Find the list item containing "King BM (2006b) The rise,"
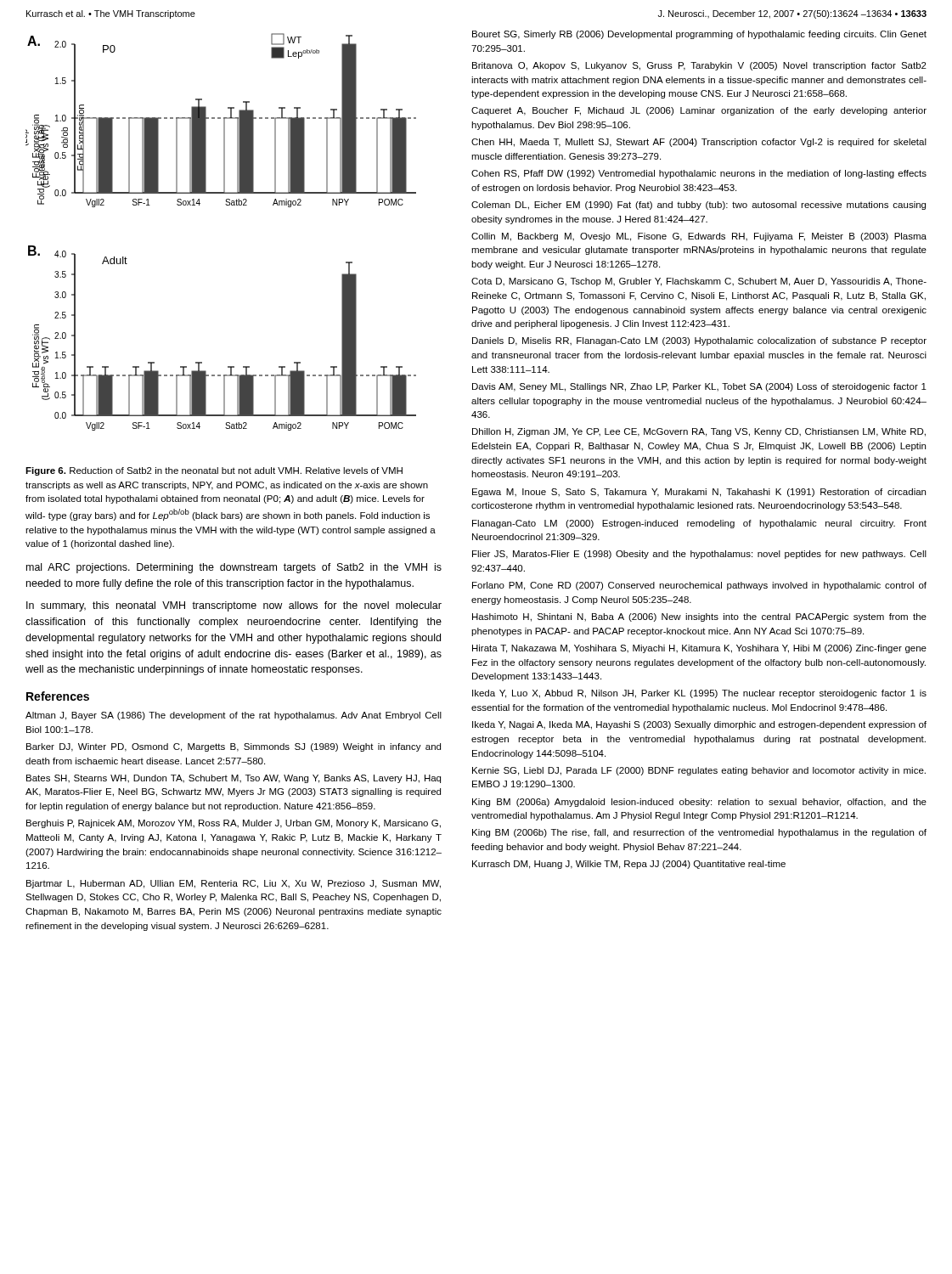The image size is (952, 1274). (699, 840)
